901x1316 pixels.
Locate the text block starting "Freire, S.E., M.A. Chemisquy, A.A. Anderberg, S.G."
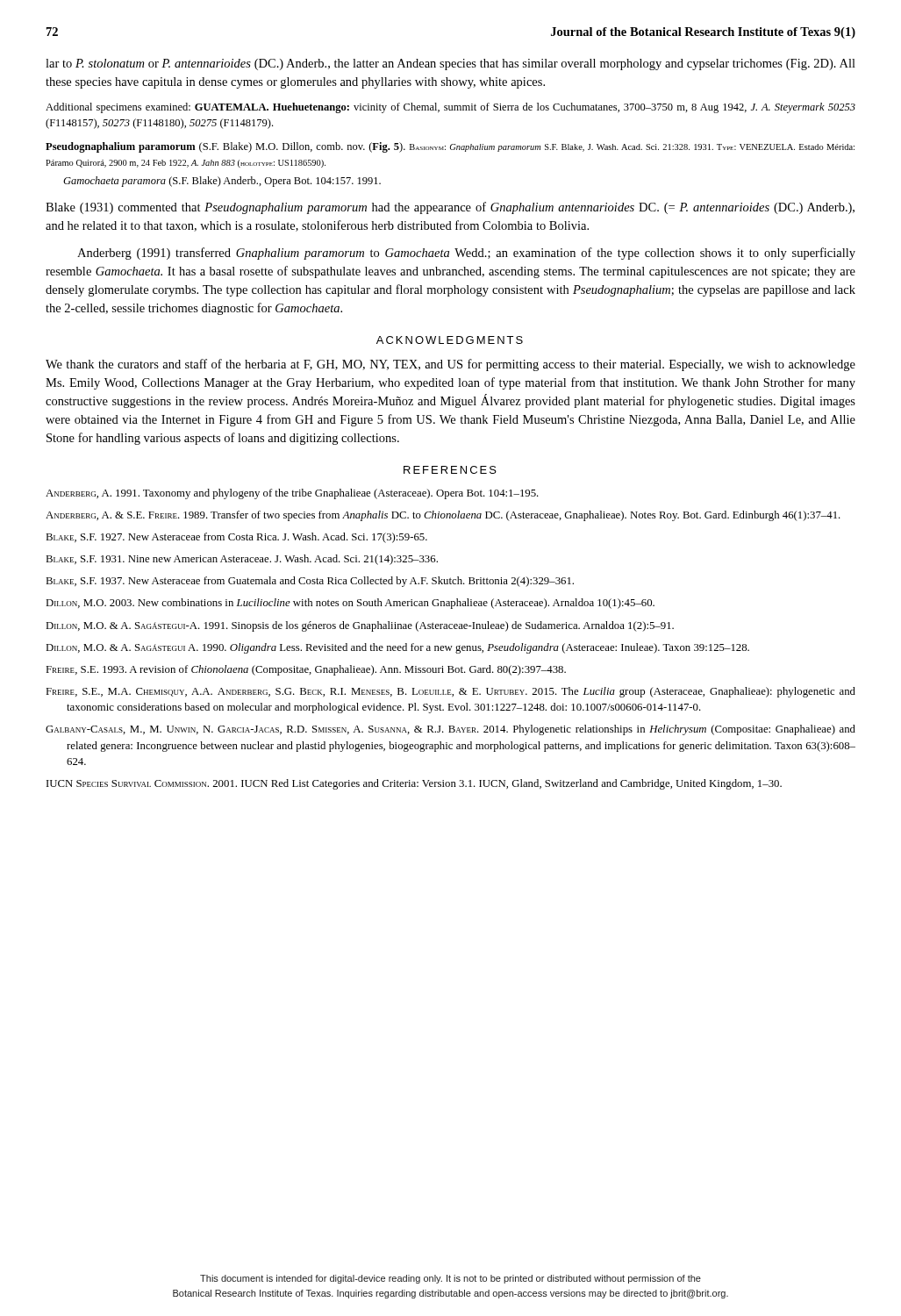point(450,699)
